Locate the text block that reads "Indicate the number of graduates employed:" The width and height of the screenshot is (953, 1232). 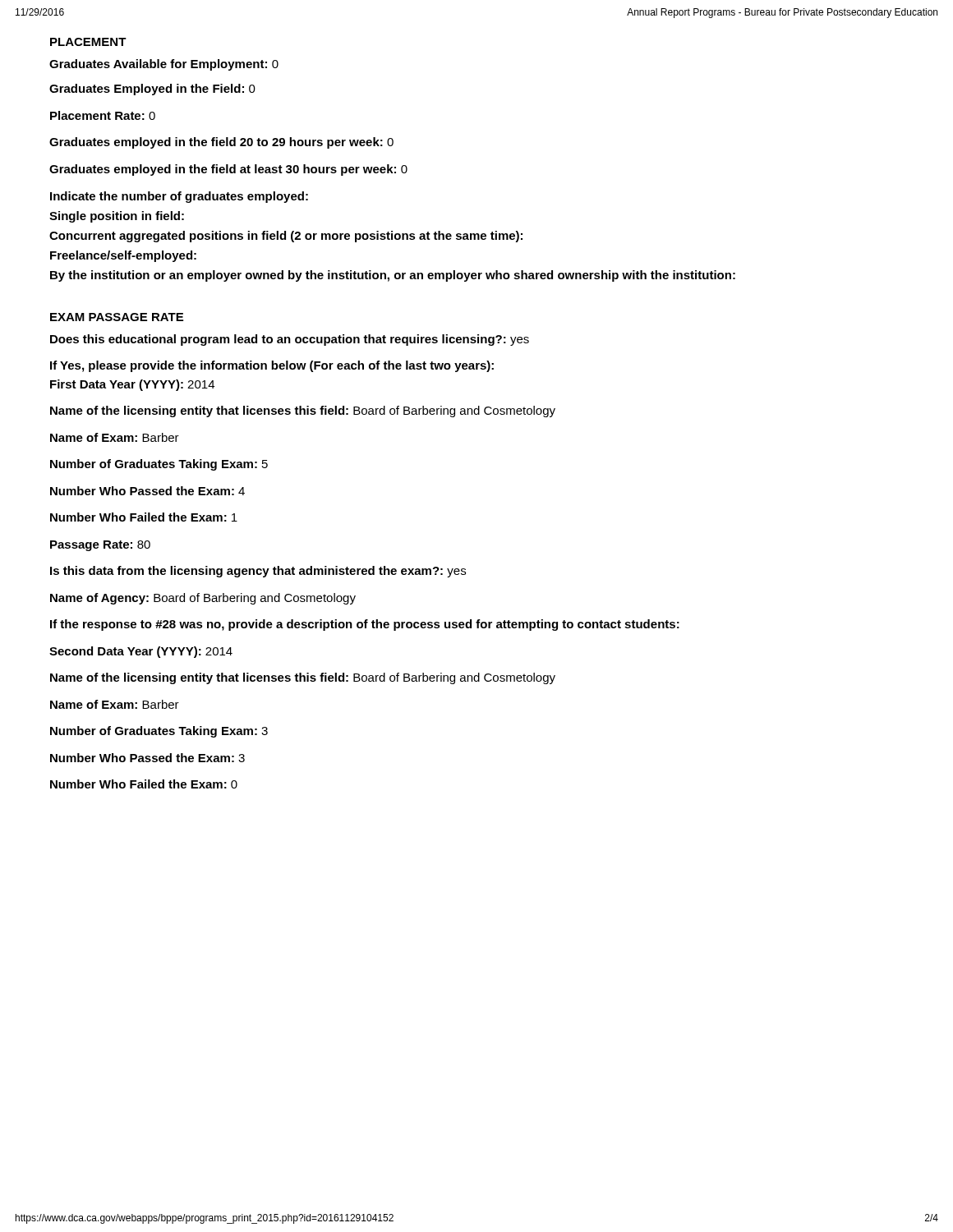pyautogui.click(x=393, y=235)
